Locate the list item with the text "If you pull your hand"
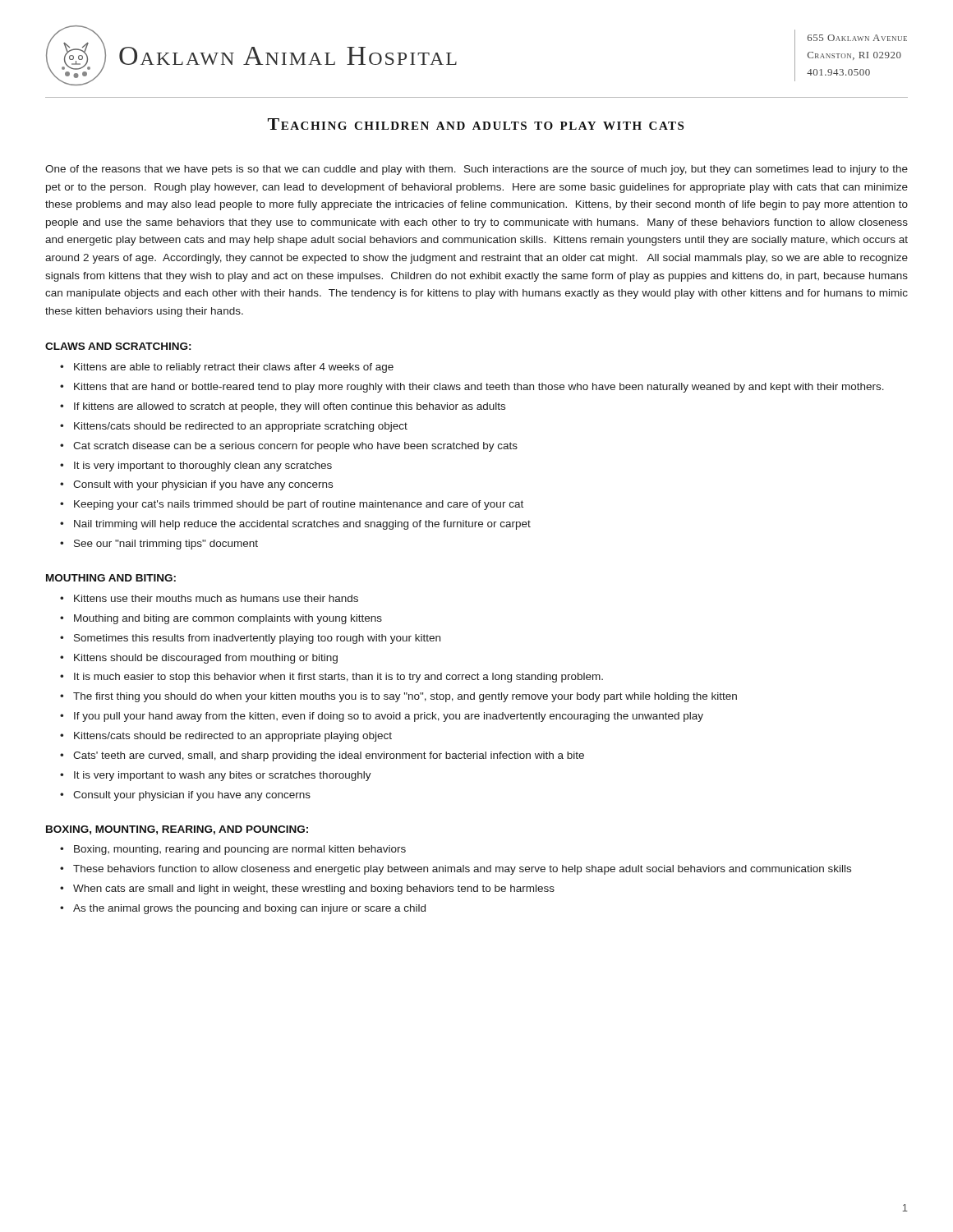 [x=388, y=716]
